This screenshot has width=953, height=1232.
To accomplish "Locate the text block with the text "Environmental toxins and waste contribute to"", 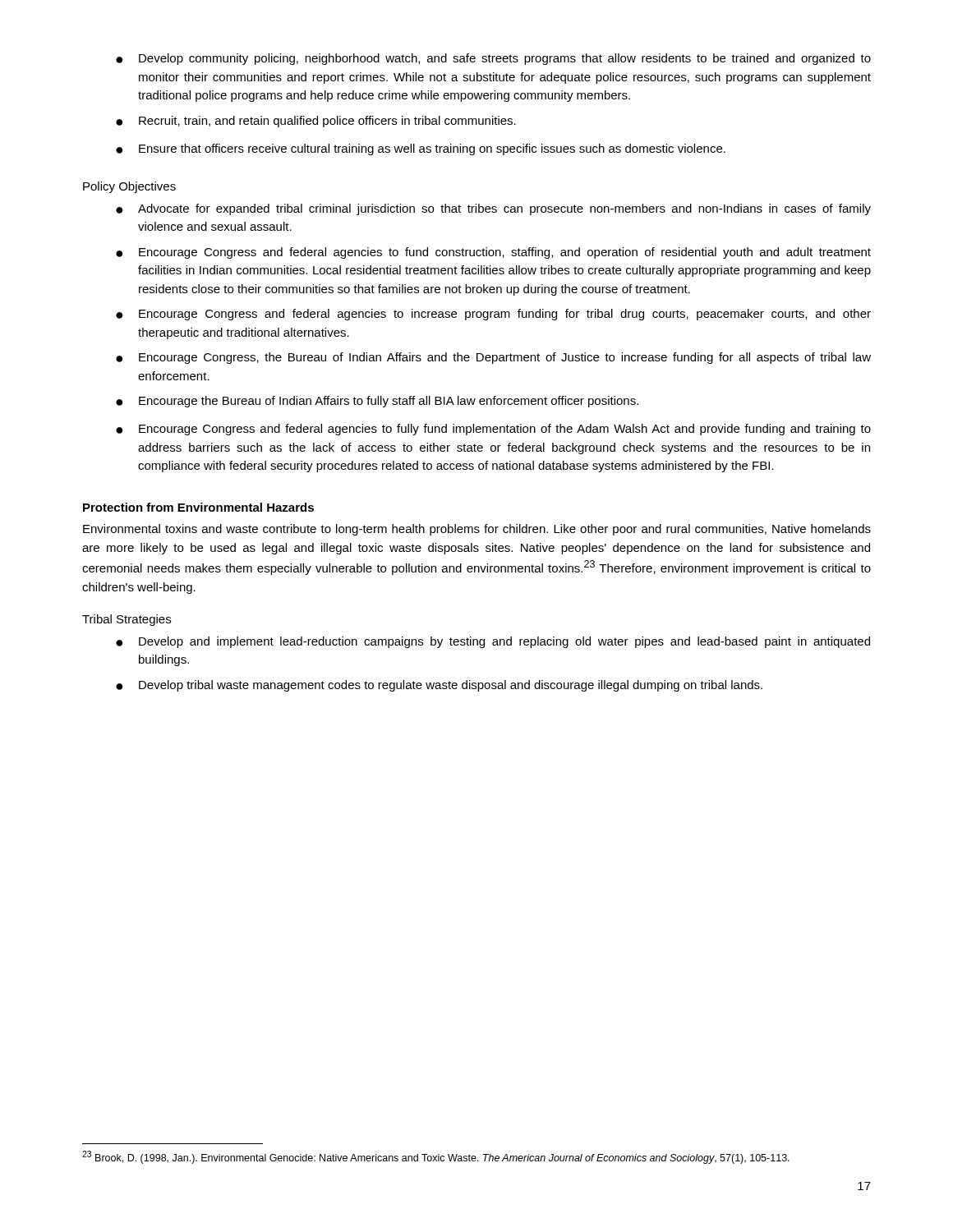I will pos(476,558).
